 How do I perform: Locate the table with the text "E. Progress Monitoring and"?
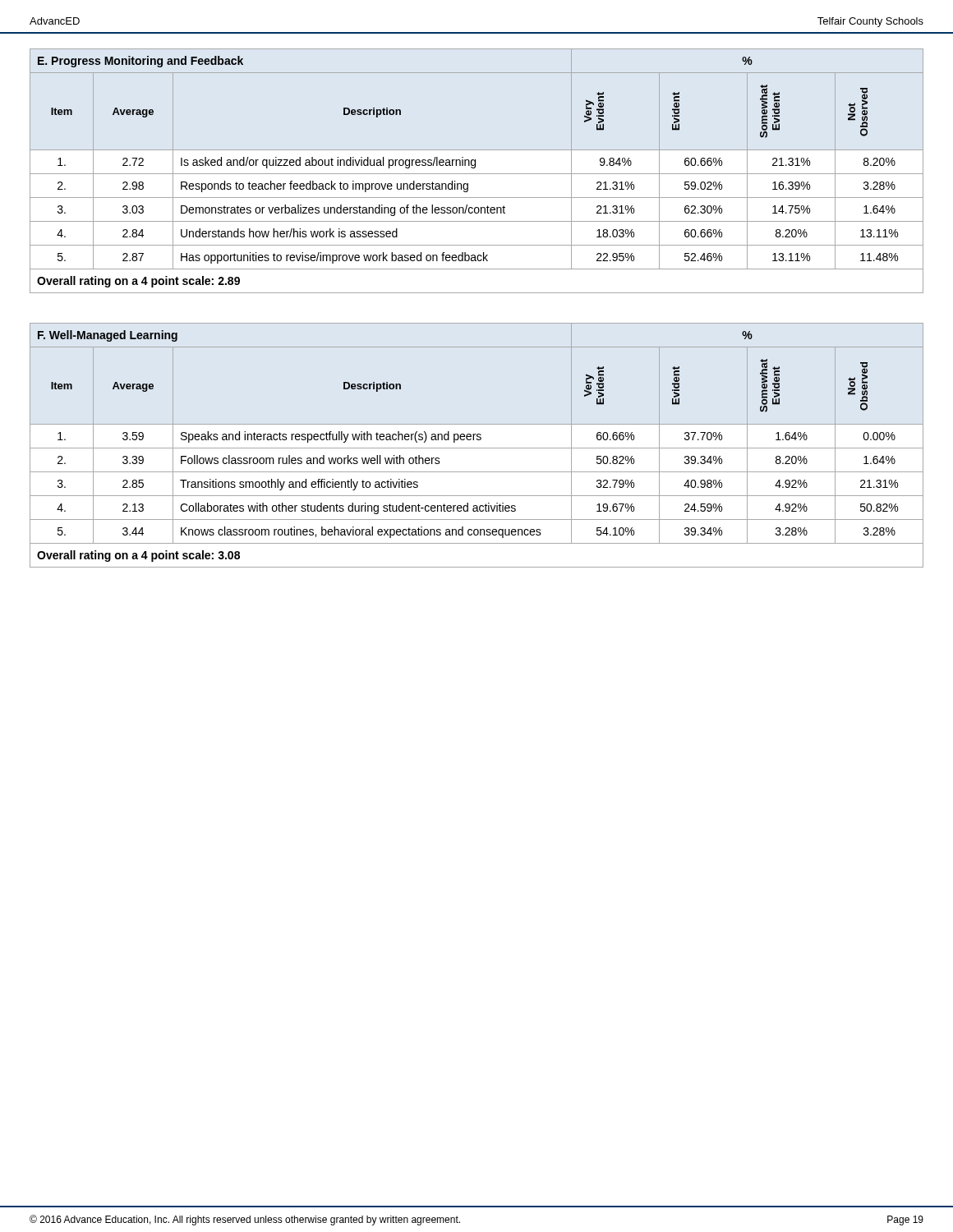(476, 171)
